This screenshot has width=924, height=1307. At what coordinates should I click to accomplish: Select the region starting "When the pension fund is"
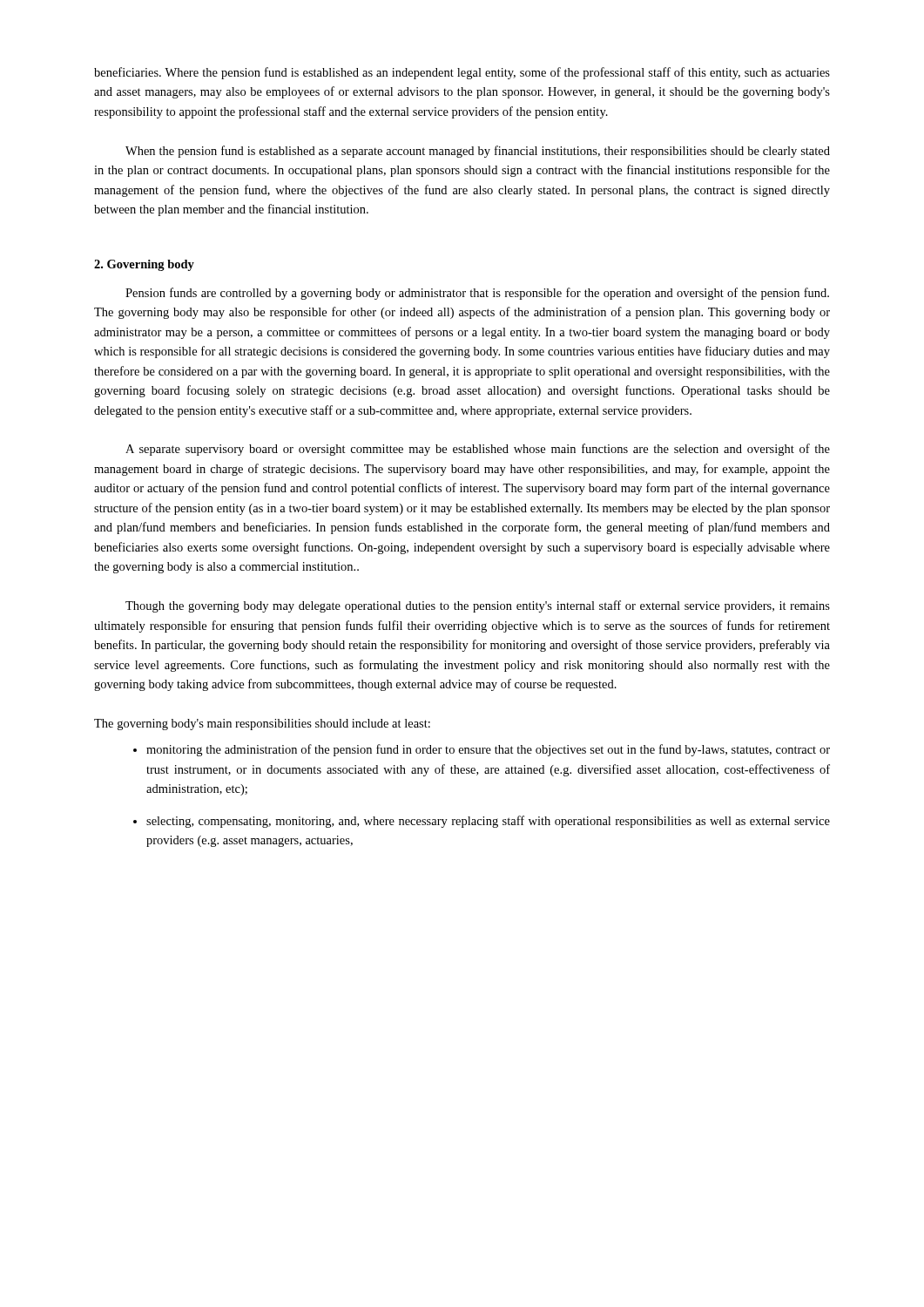pos(462,180)
